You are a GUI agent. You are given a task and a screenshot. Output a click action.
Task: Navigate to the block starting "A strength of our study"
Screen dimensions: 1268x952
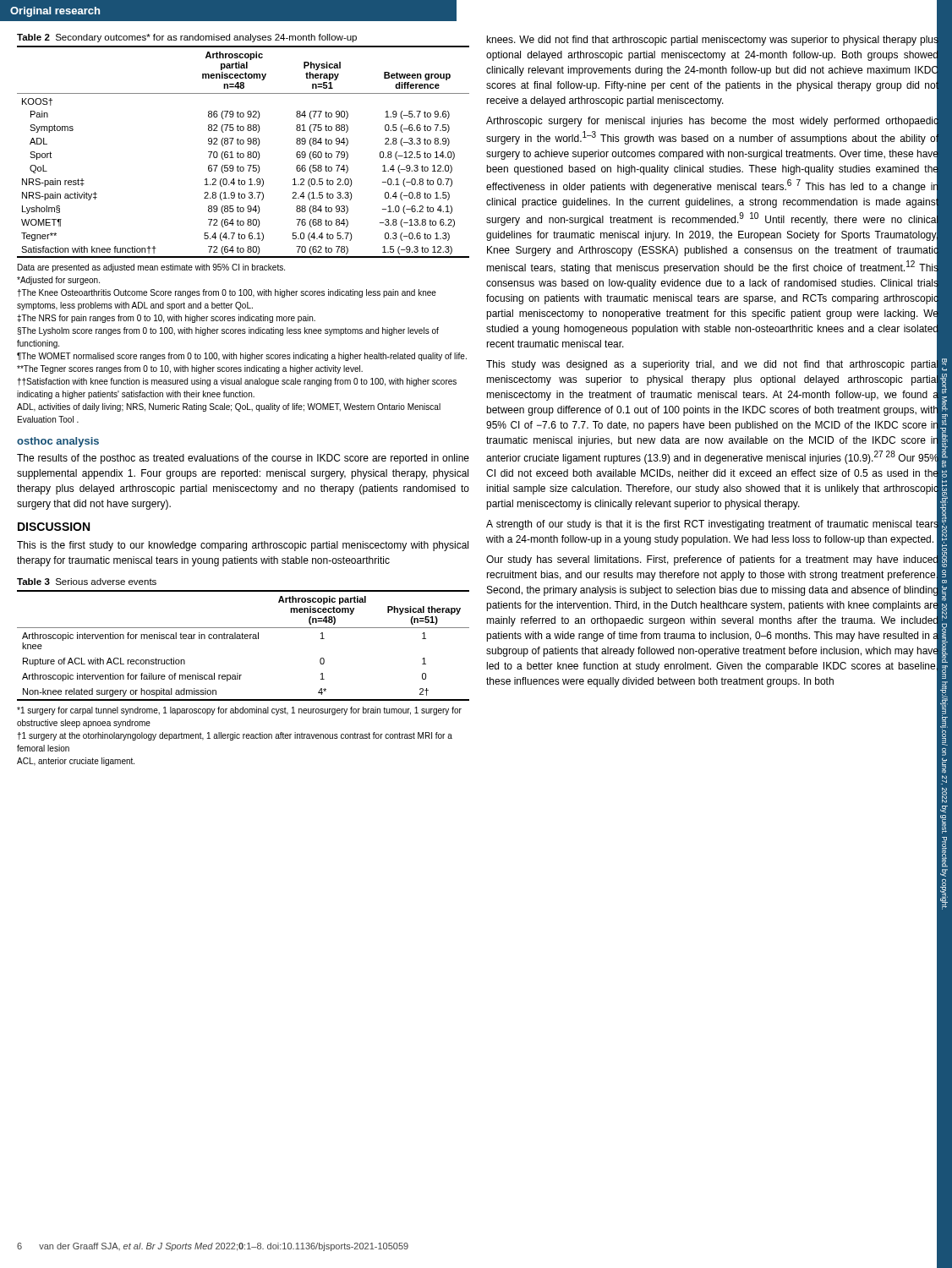click(712, 532)
